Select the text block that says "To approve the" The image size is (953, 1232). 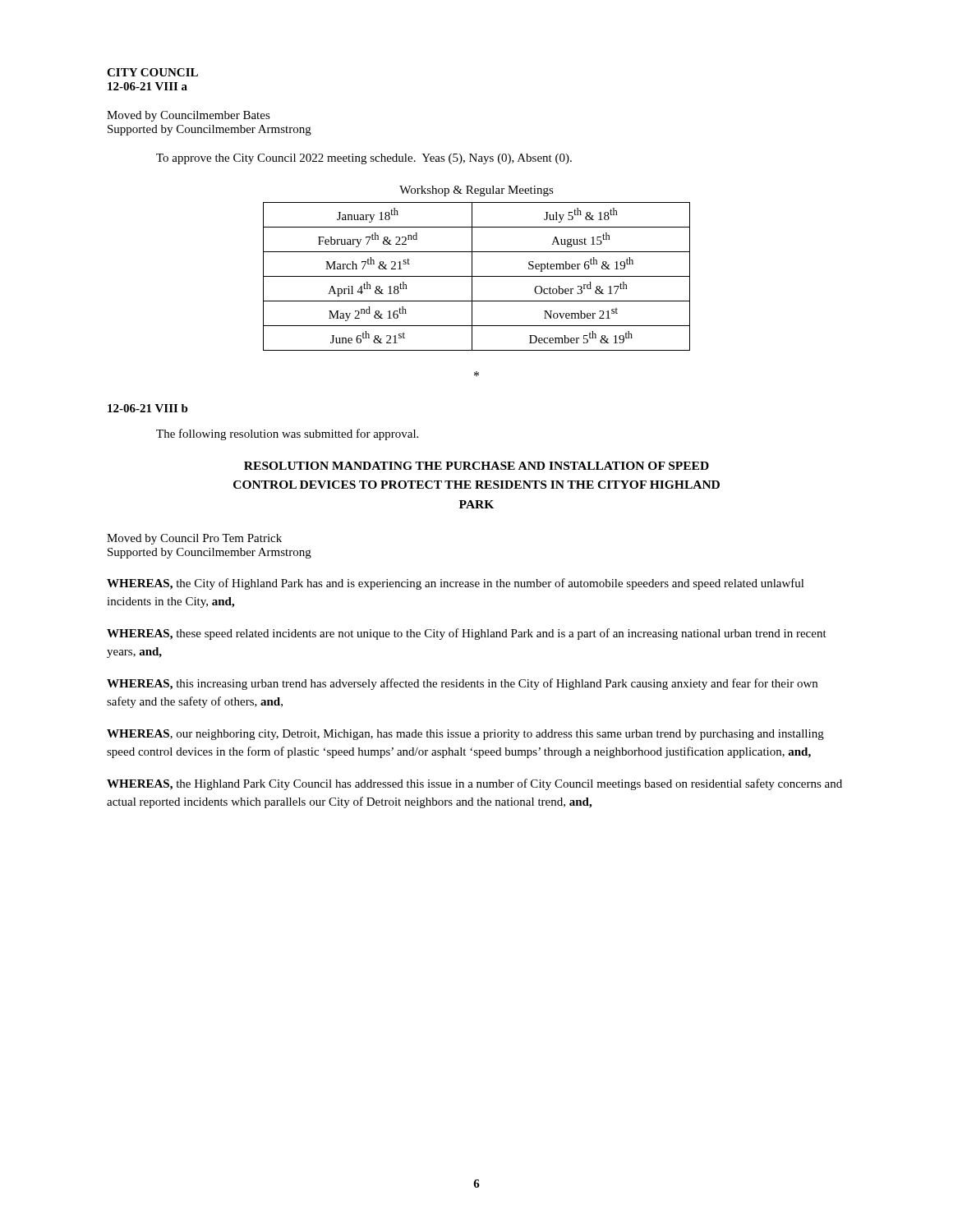point(364,158)
